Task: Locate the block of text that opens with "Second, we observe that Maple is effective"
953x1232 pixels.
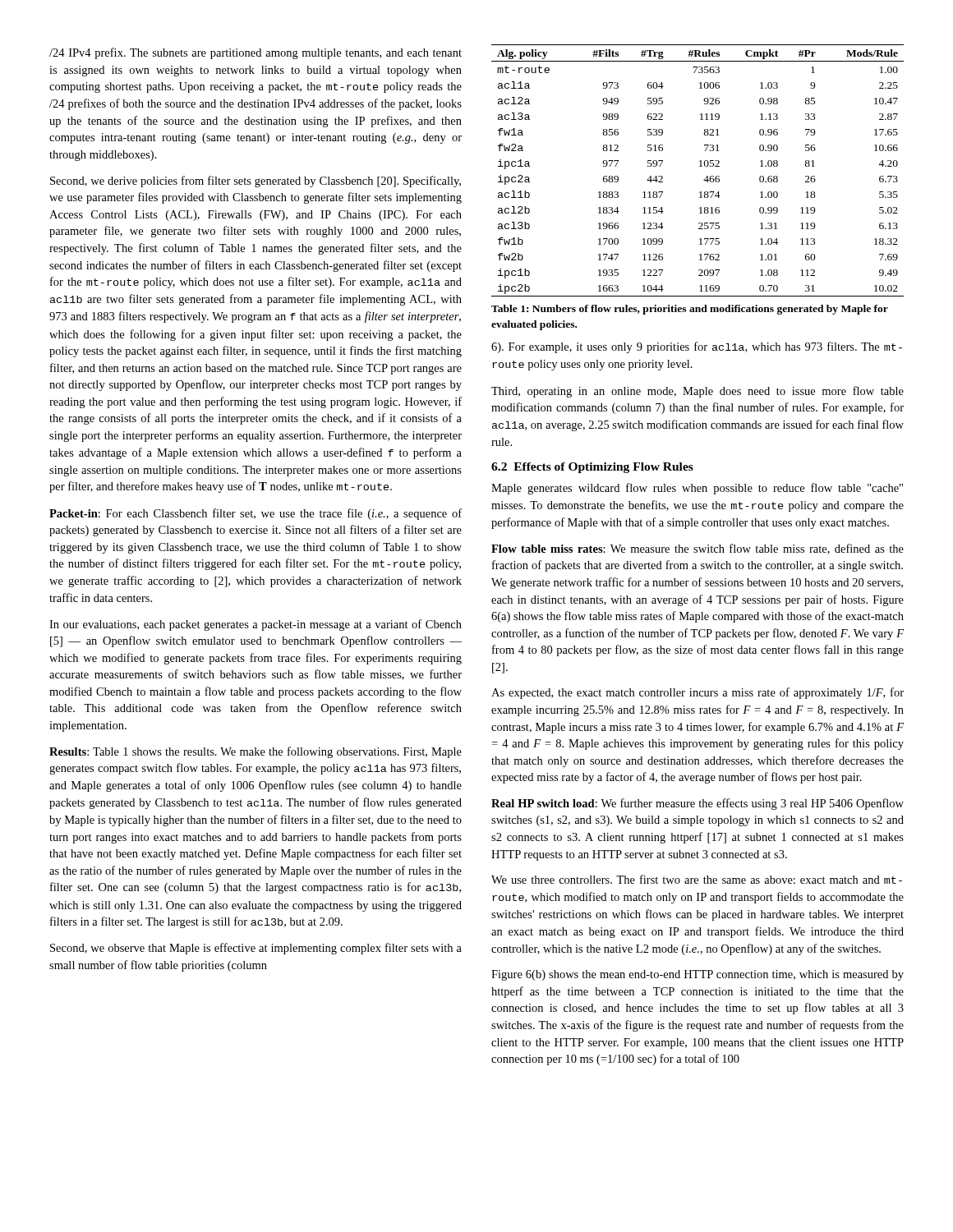Action: [255, 957]
